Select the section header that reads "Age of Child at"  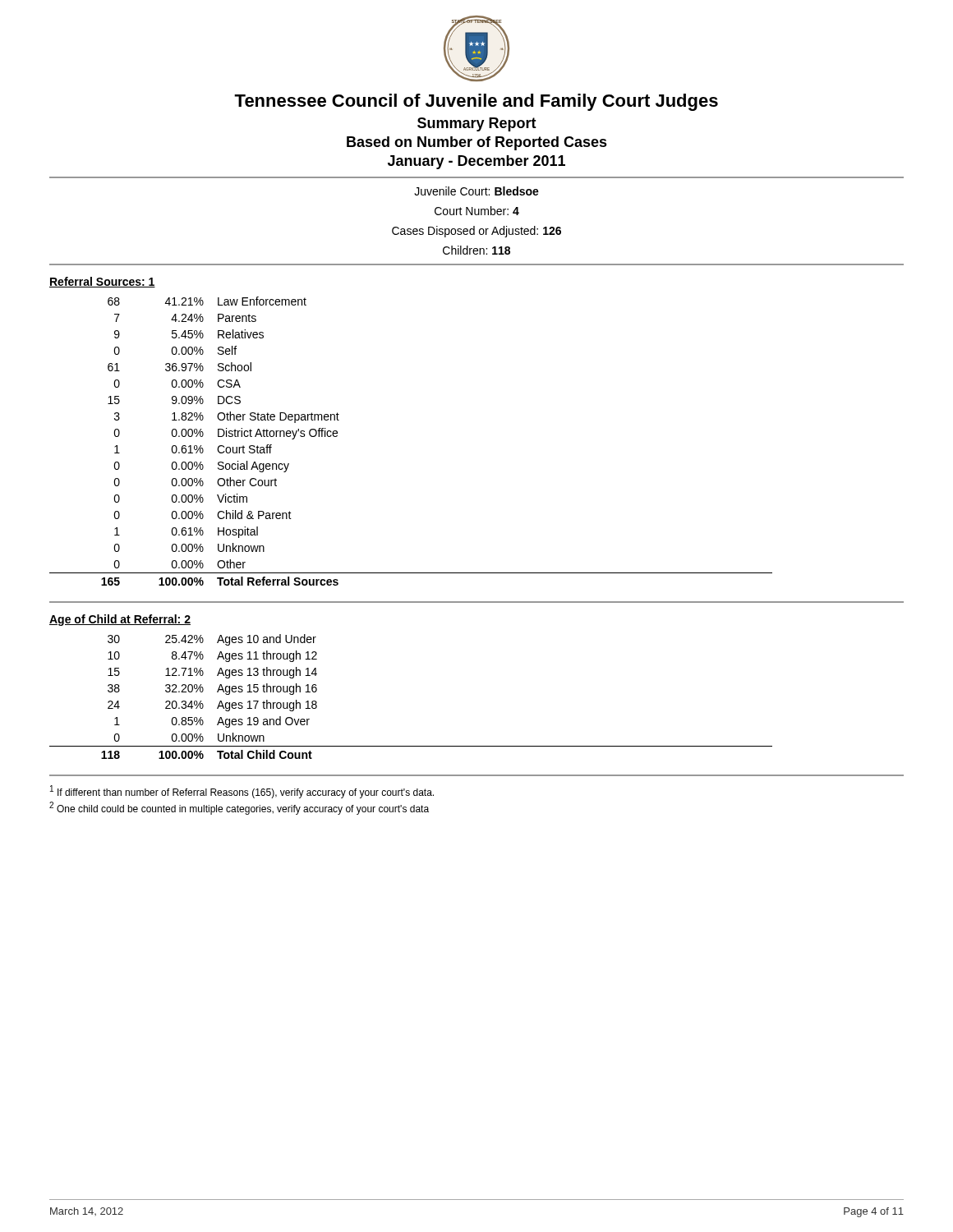coord(120,619)
